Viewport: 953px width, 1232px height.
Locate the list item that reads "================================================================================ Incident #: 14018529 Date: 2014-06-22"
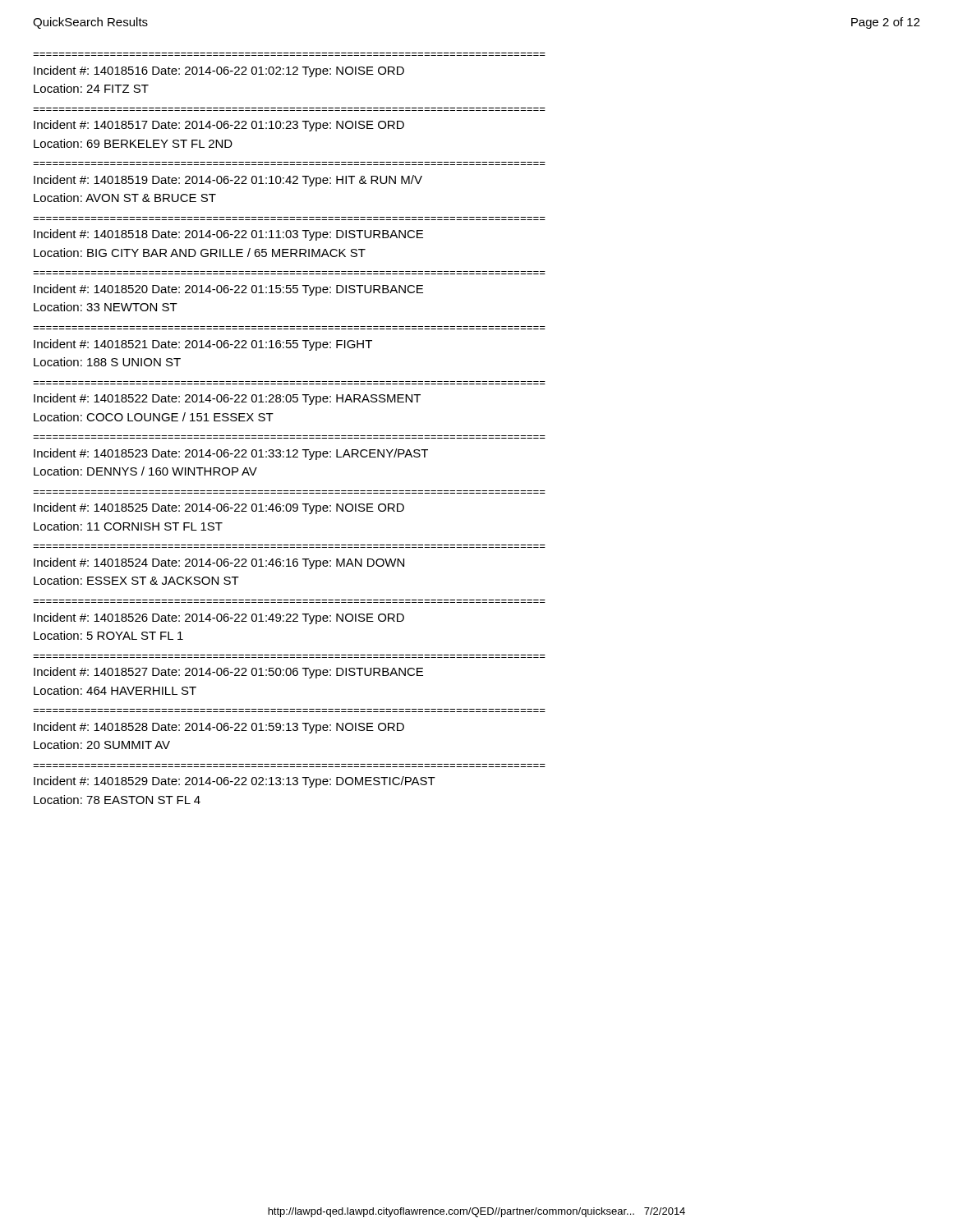click(x=235, y=782)
